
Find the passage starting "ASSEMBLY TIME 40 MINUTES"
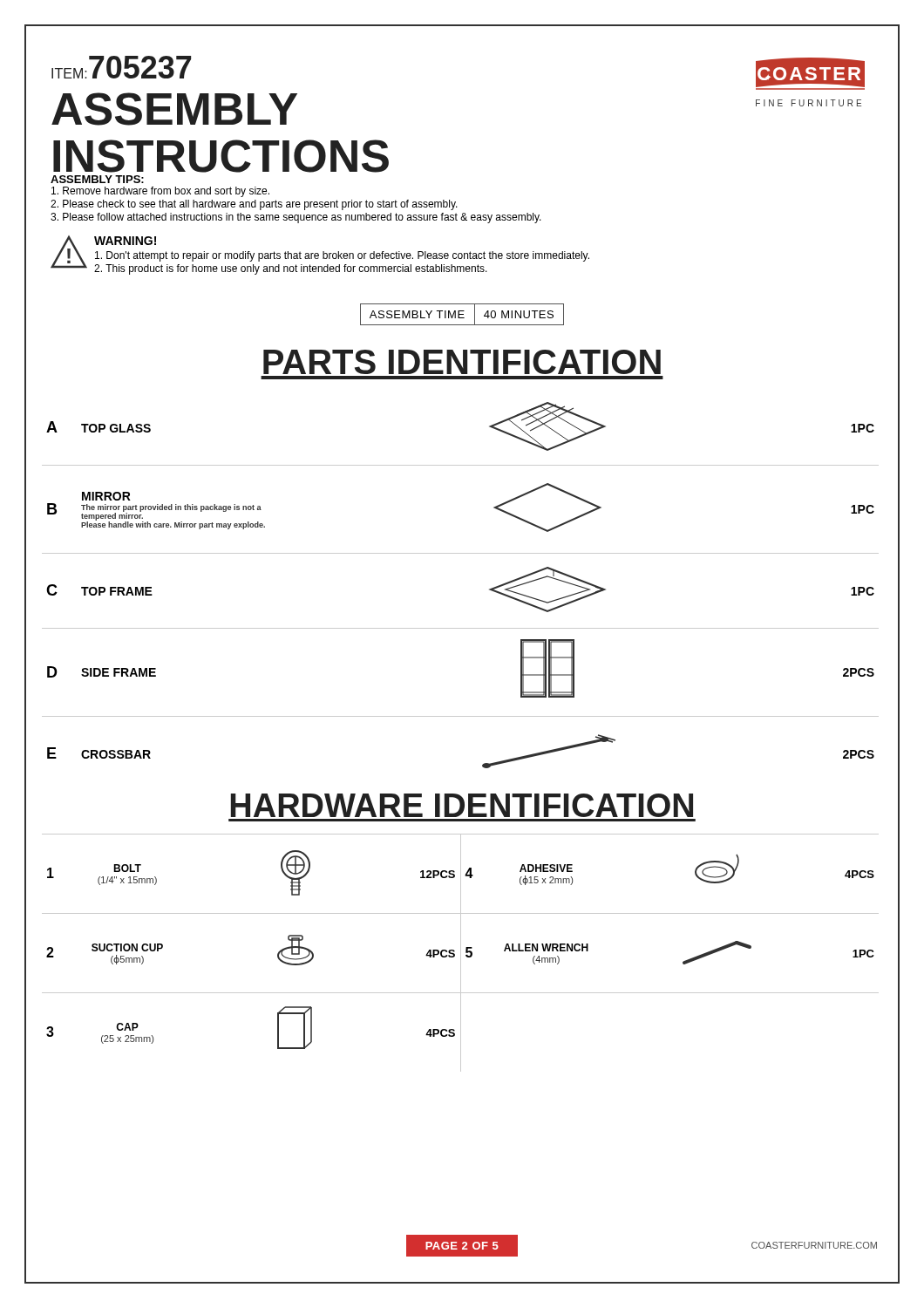[x=462, y=314]
